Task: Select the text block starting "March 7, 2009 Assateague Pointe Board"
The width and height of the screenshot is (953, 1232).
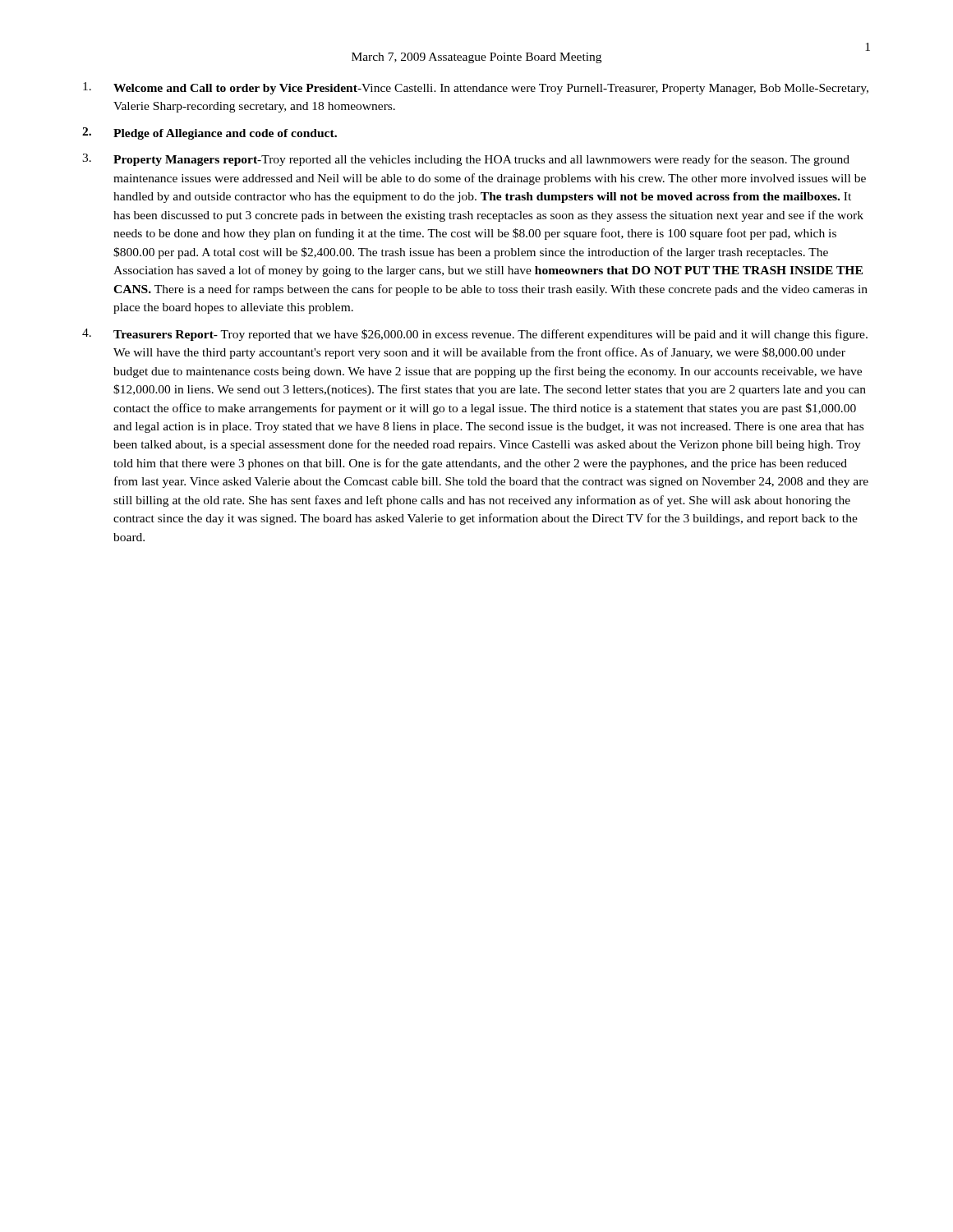Action: pyautogui.click(x=476, y=56)
